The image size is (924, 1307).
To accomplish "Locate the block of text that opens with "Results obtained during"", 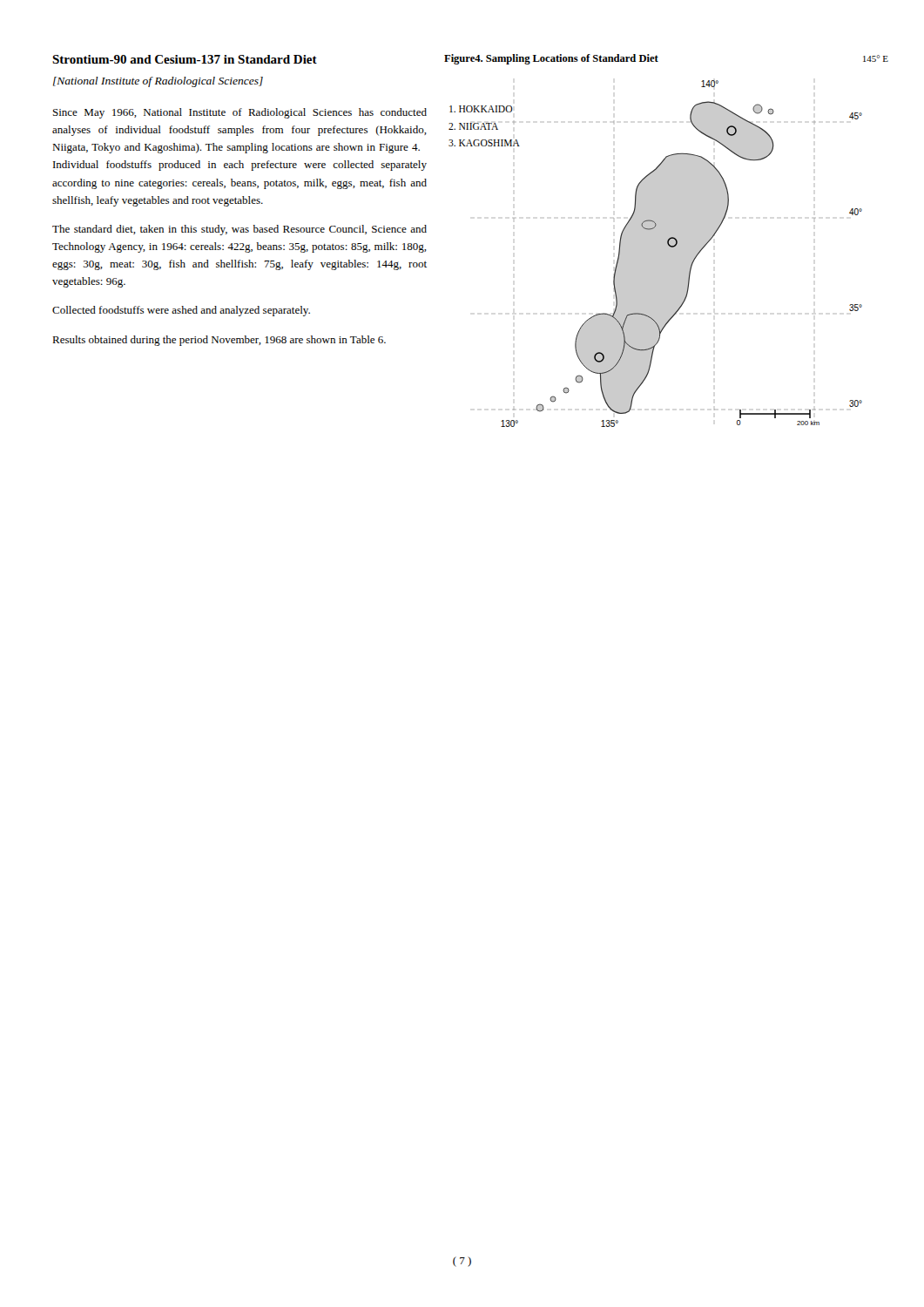I will 219,339.
